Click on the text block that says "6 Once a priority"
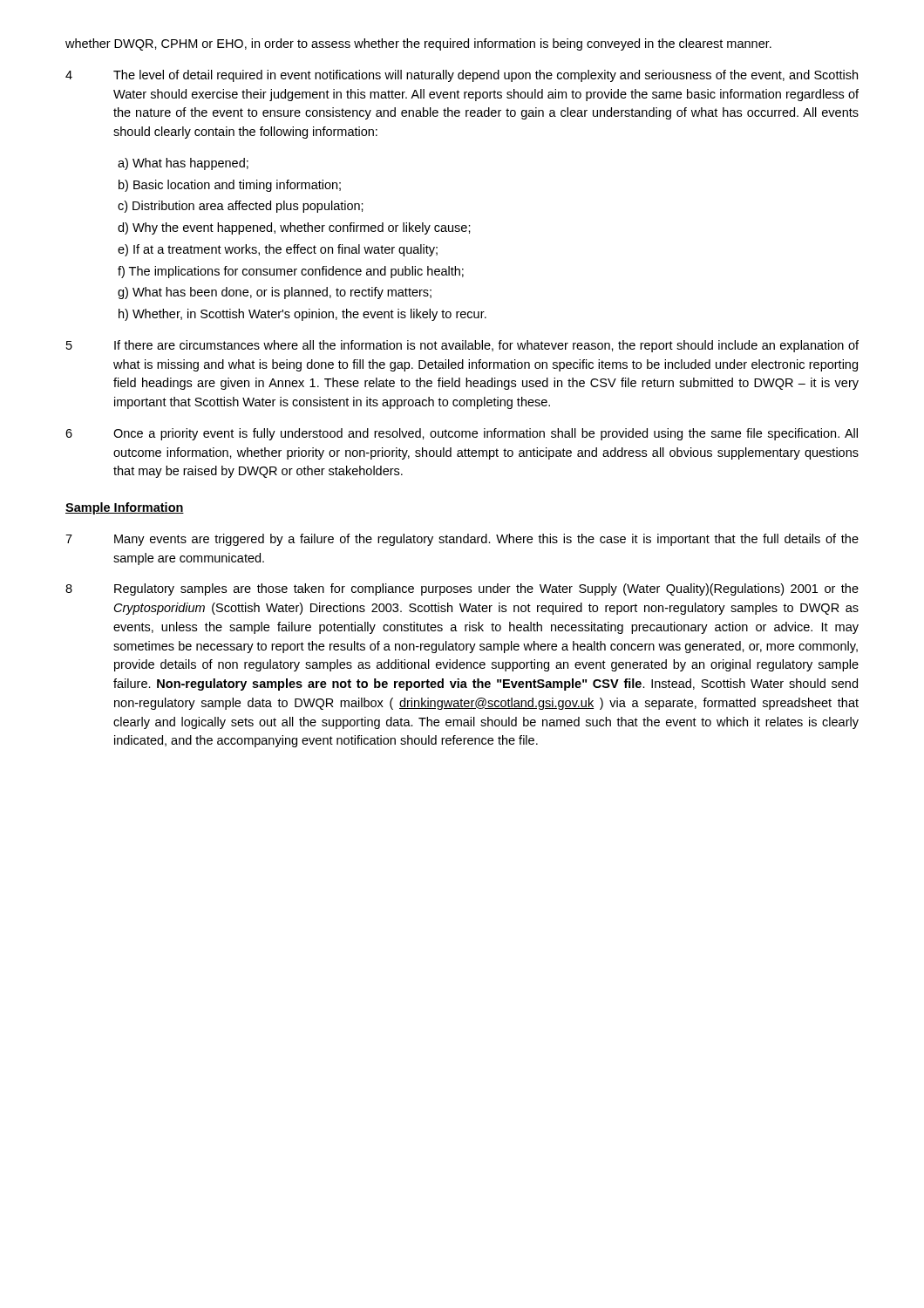 (462, 453)
